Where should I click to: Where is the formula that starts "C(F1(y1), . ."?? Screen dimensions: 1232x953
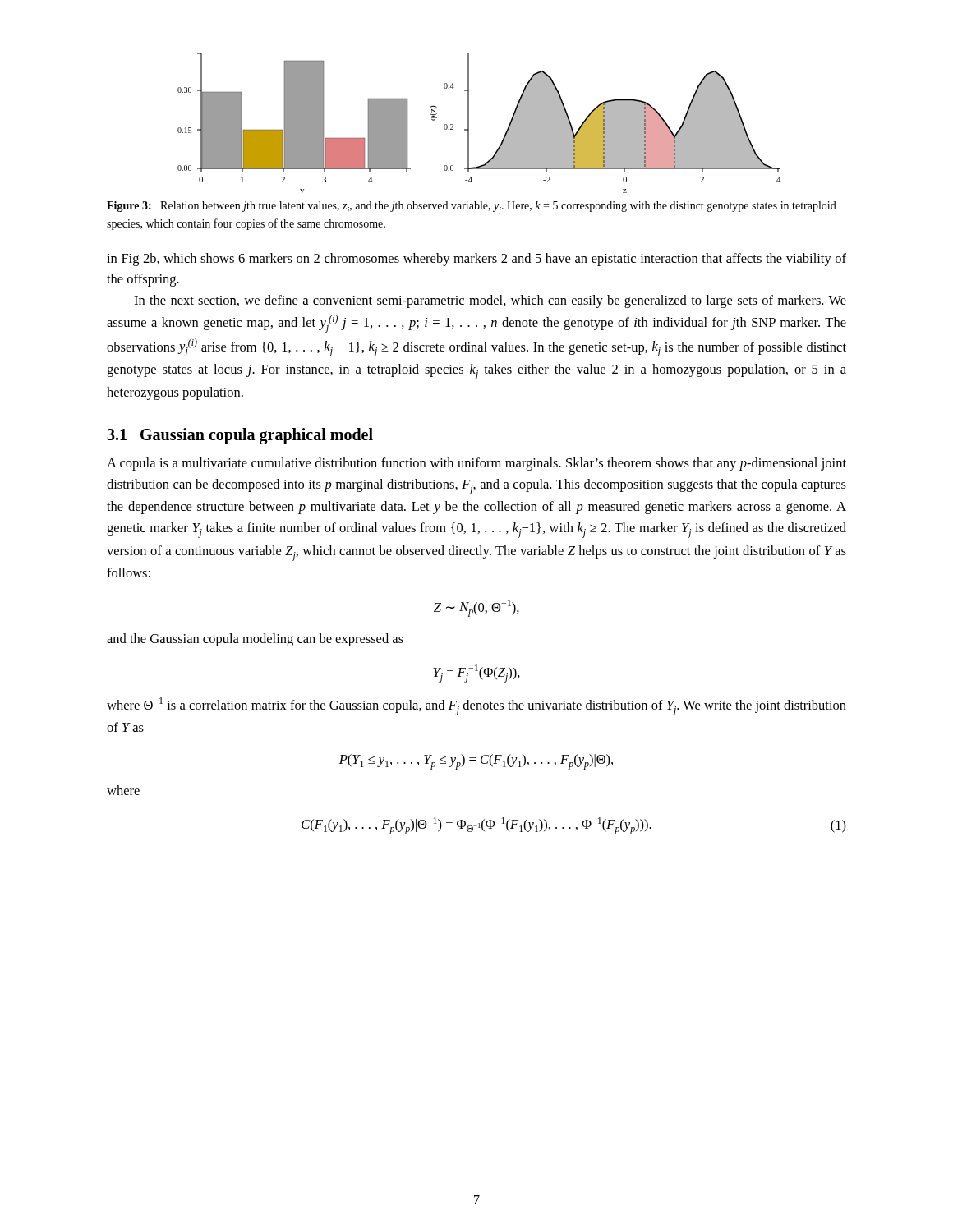(574, 825)
